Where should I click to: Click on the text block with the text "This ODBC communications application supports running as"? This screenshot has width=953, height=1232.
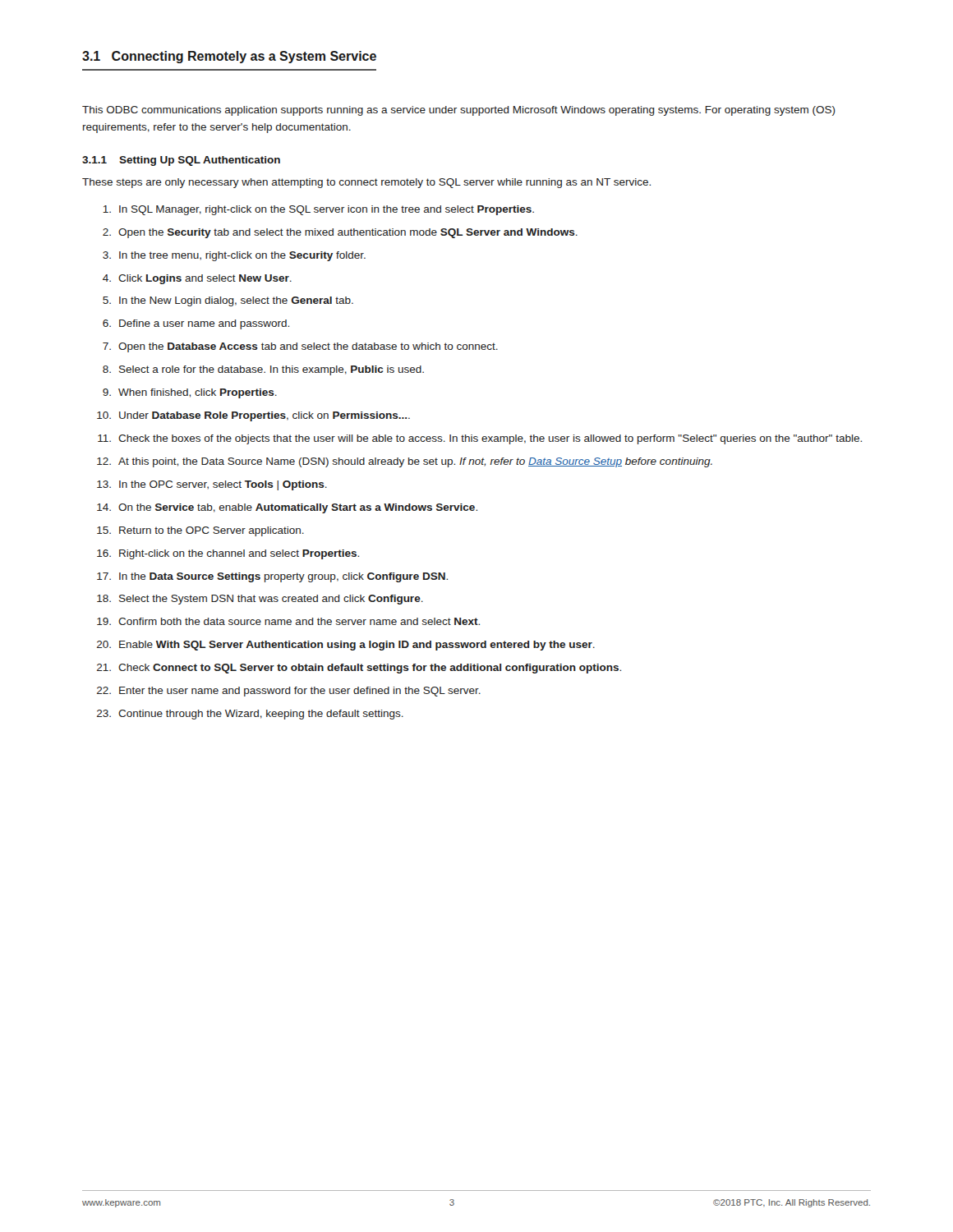[x=459, y=118]
